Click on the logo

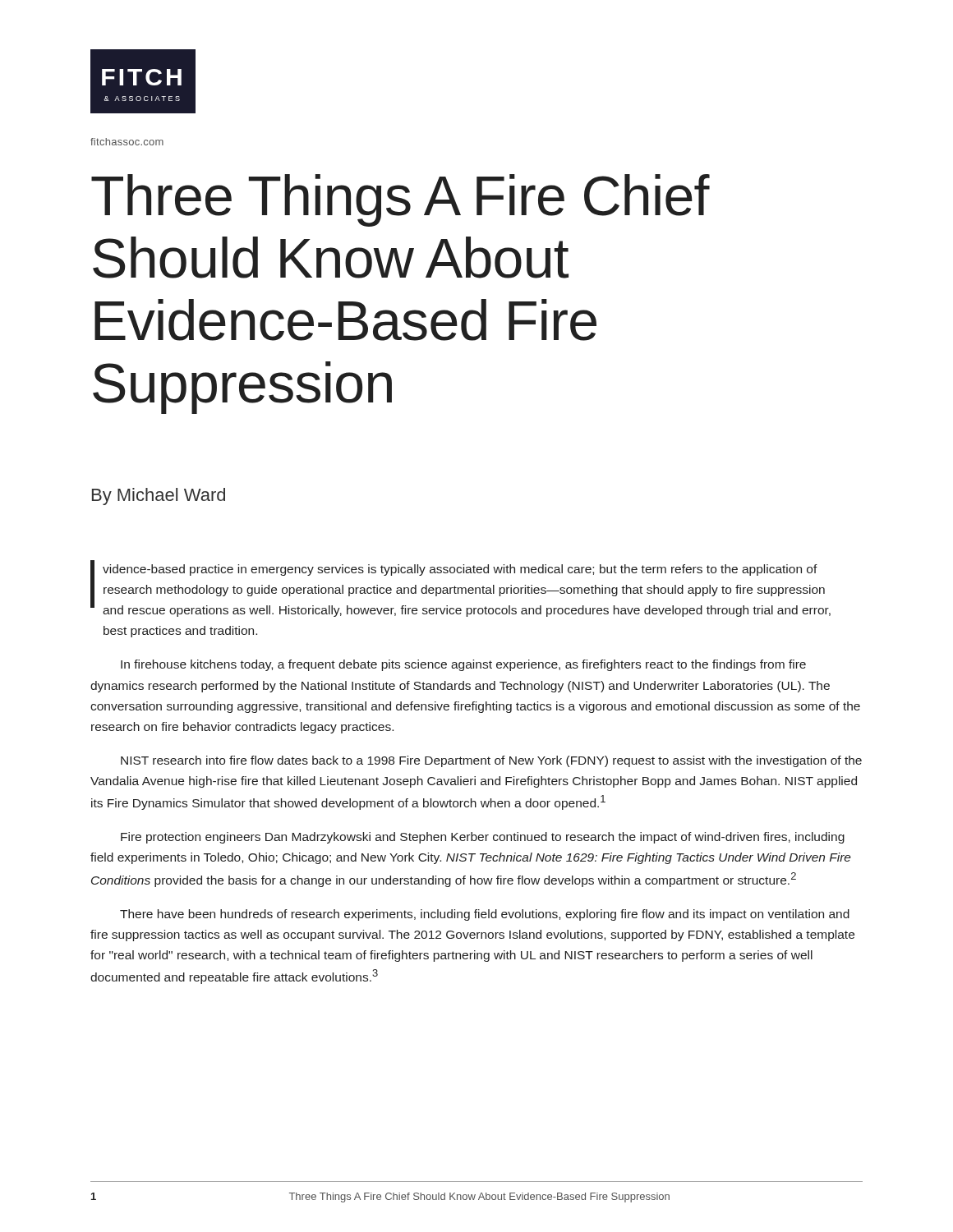[144, 99]
